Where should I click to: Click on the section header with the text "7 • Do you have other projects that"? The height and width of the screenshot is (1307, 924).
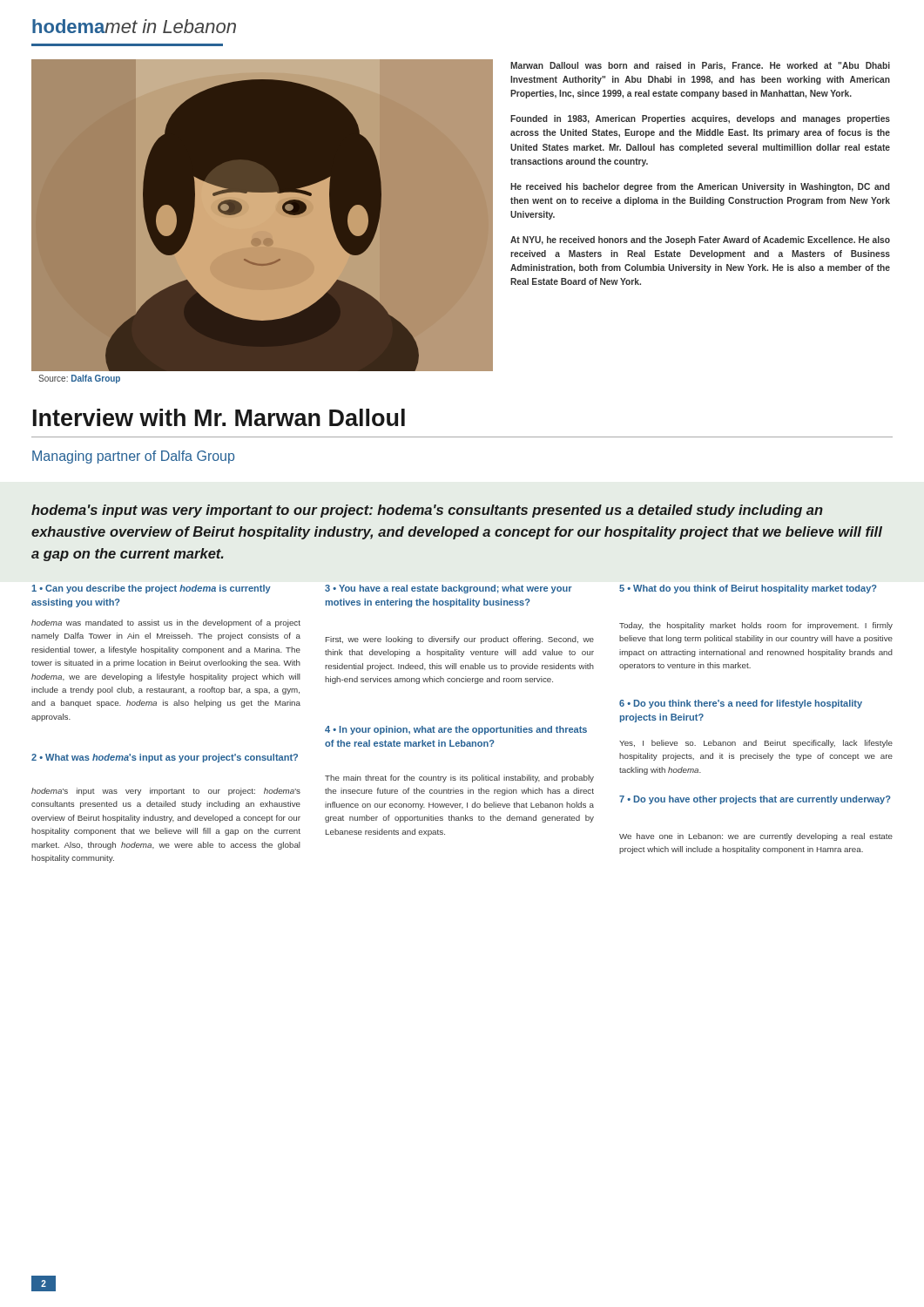click(756, 800)
